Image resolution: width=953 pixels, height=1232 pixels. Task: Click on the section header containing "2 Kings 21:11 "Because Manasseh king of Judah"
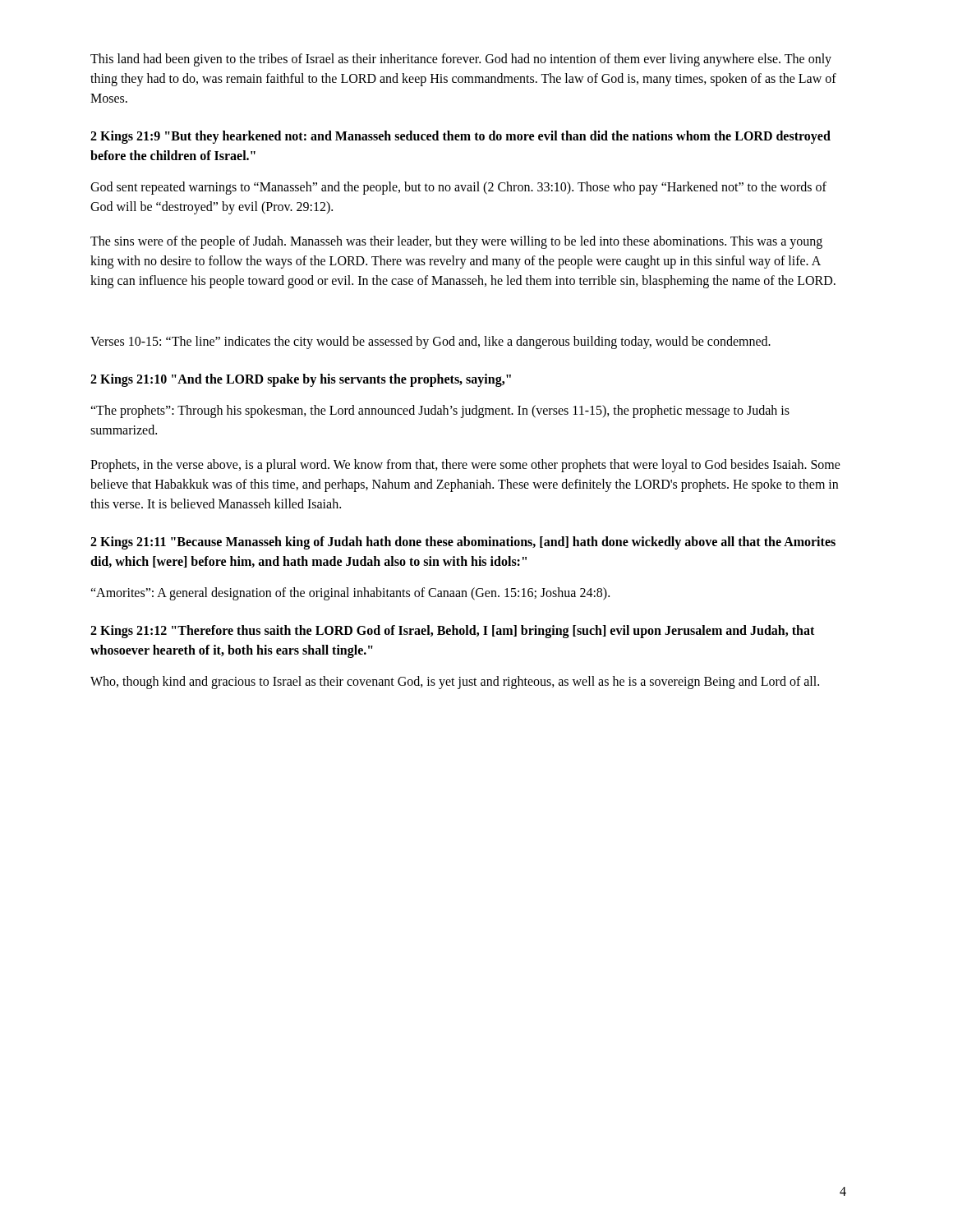click(x=463, y=552)
